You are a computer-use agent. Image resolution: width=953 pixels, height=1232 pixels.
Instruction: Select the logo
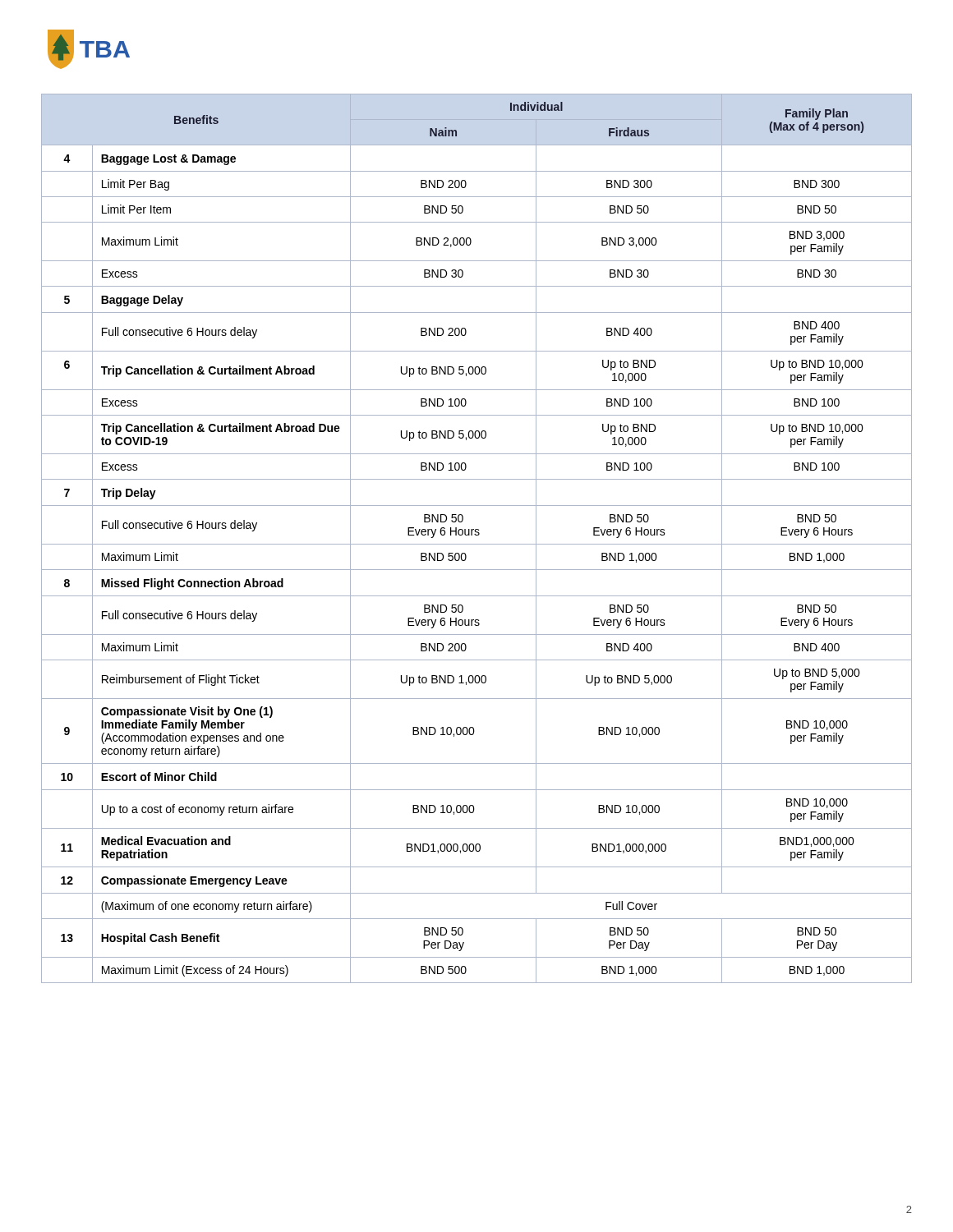point(476,49)
